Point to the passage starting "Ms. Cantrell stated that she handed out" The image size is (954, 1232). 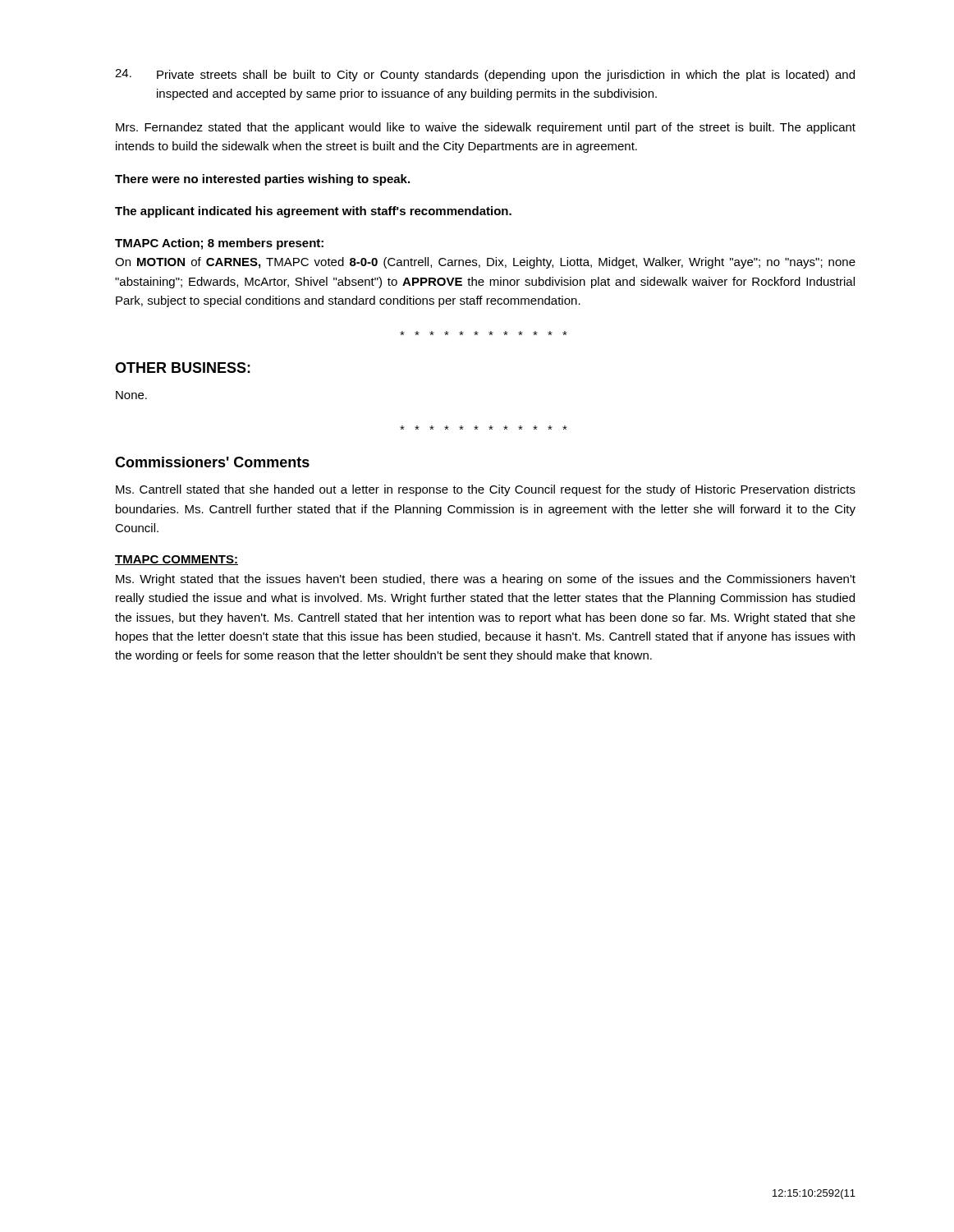click(x=485, y=508)
